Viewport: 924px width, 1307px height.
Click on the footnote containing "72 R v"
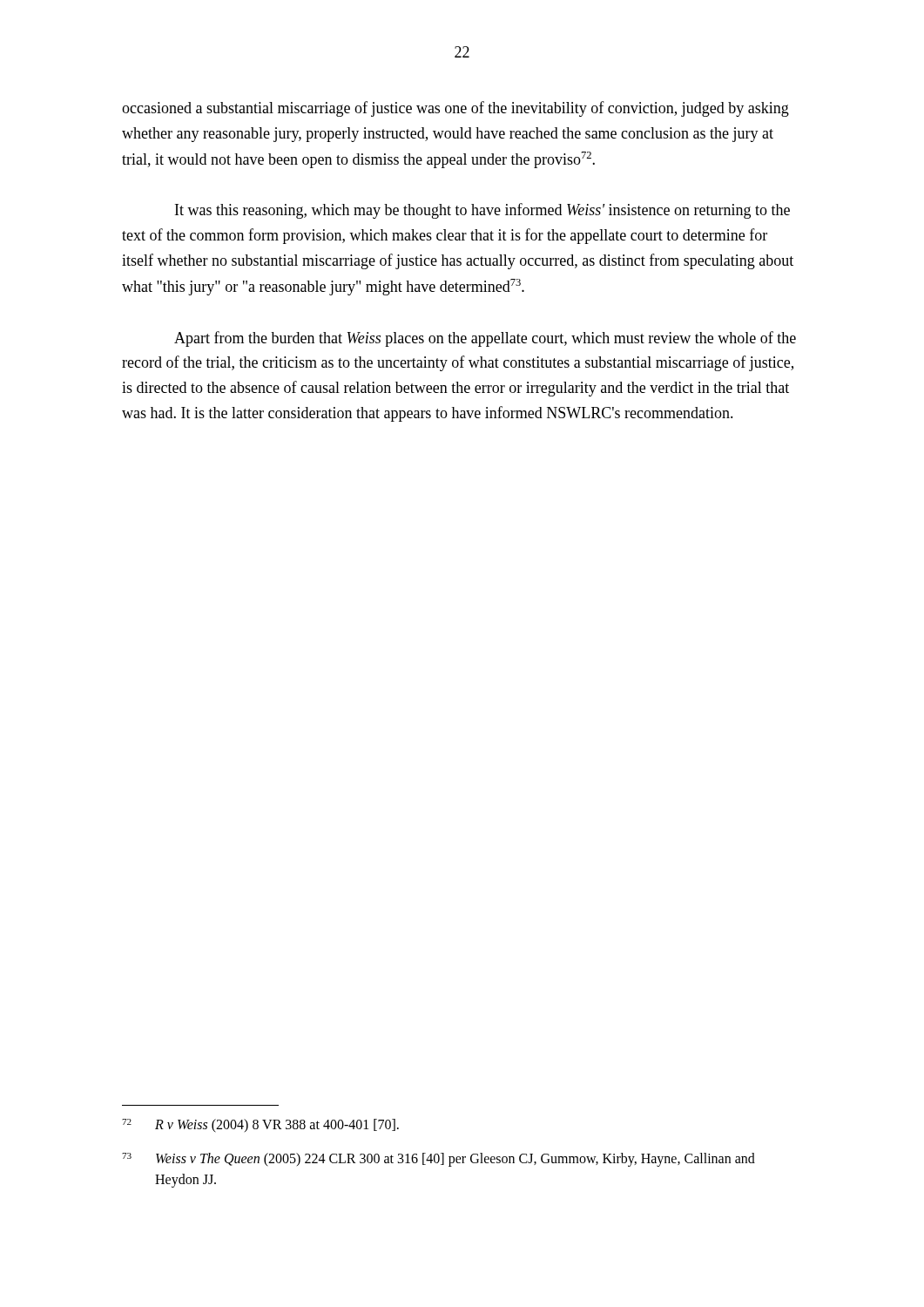(261, 1125)
